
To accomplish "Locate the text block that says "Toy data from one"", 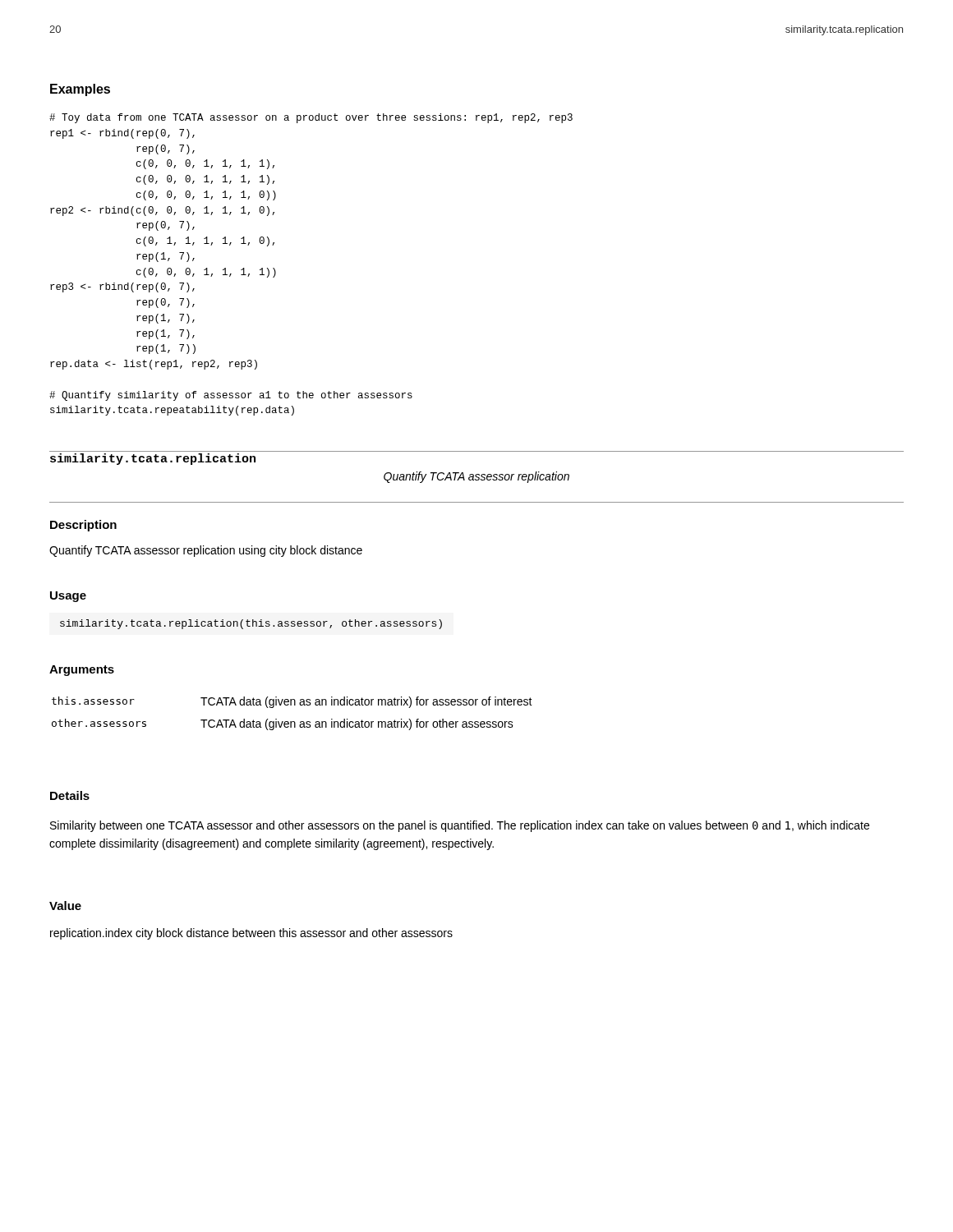I will point(311,118).
